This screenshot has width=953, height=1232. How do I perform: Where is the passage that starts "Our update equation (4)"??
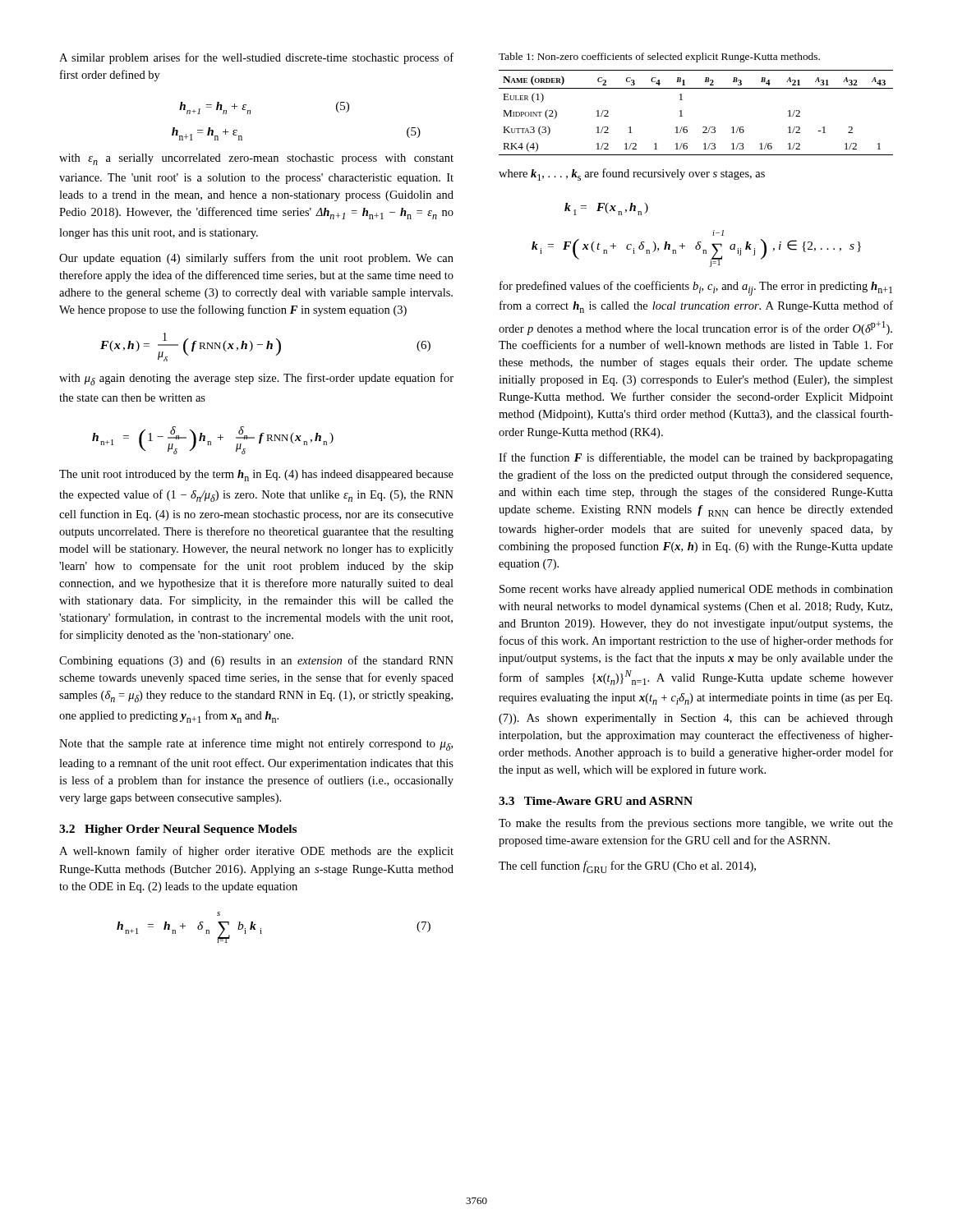pos(256,284)
